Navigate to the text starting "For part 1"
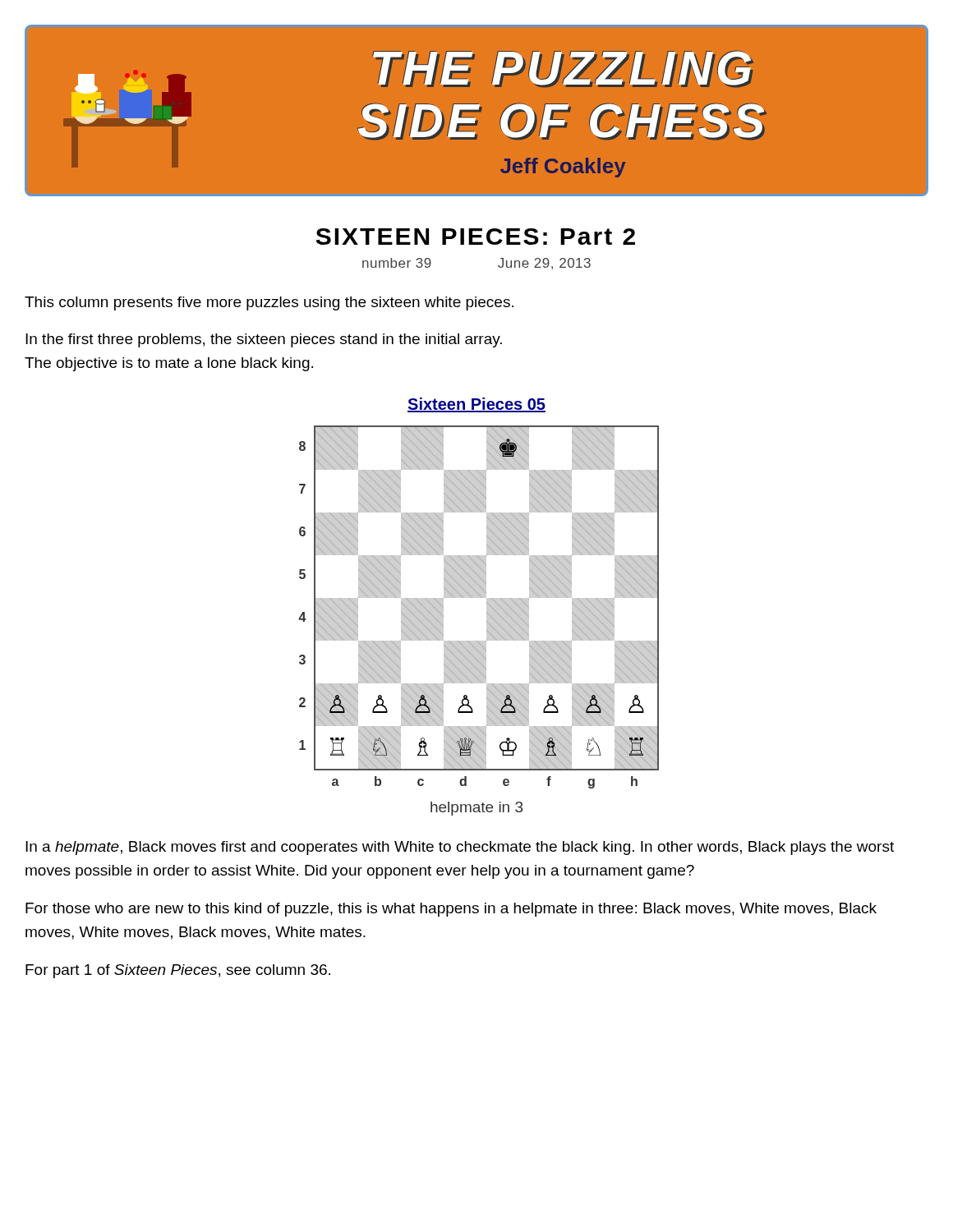 [x=178, y=969]
